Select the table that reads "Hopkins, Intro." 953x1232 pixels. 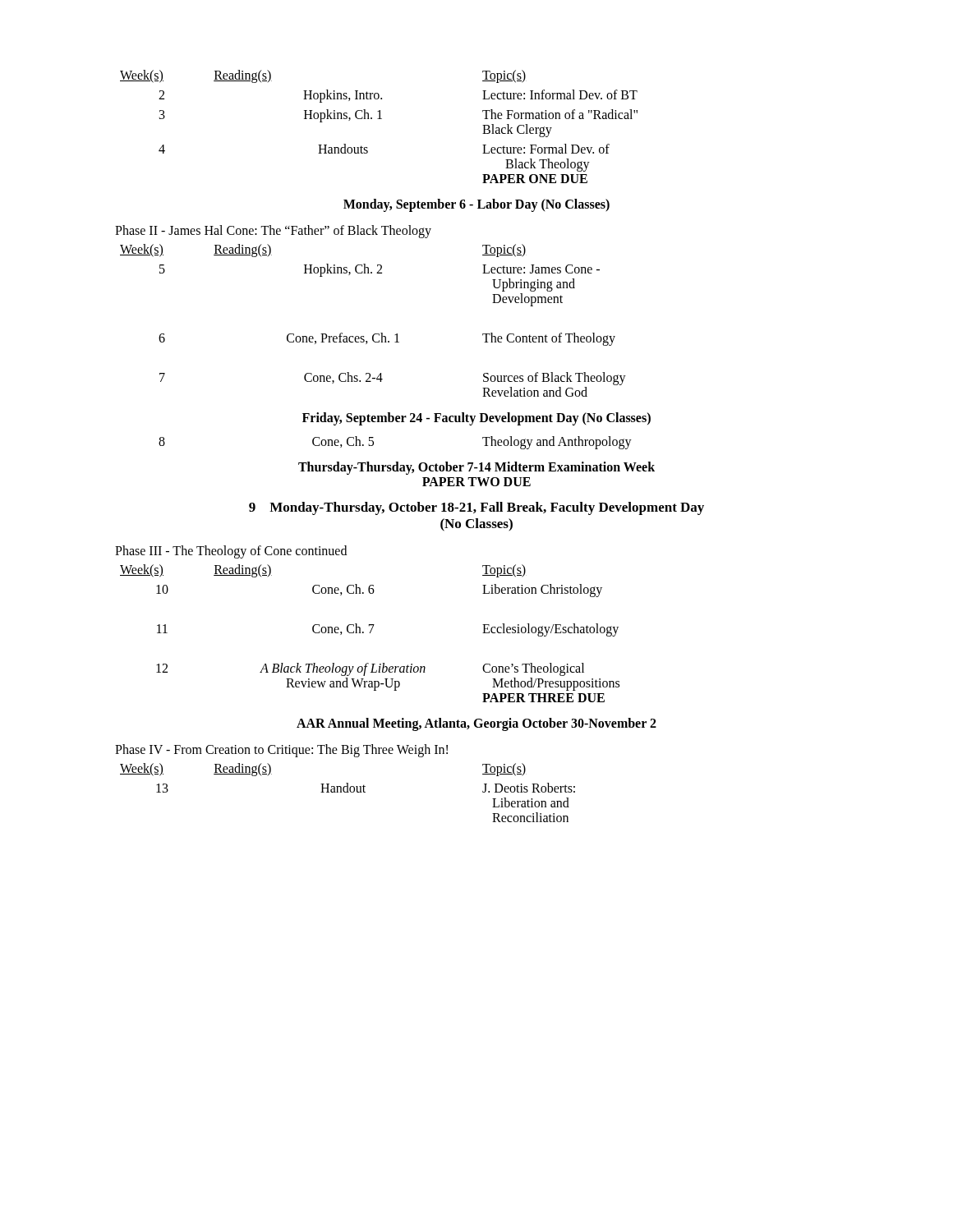coord(476,127)
